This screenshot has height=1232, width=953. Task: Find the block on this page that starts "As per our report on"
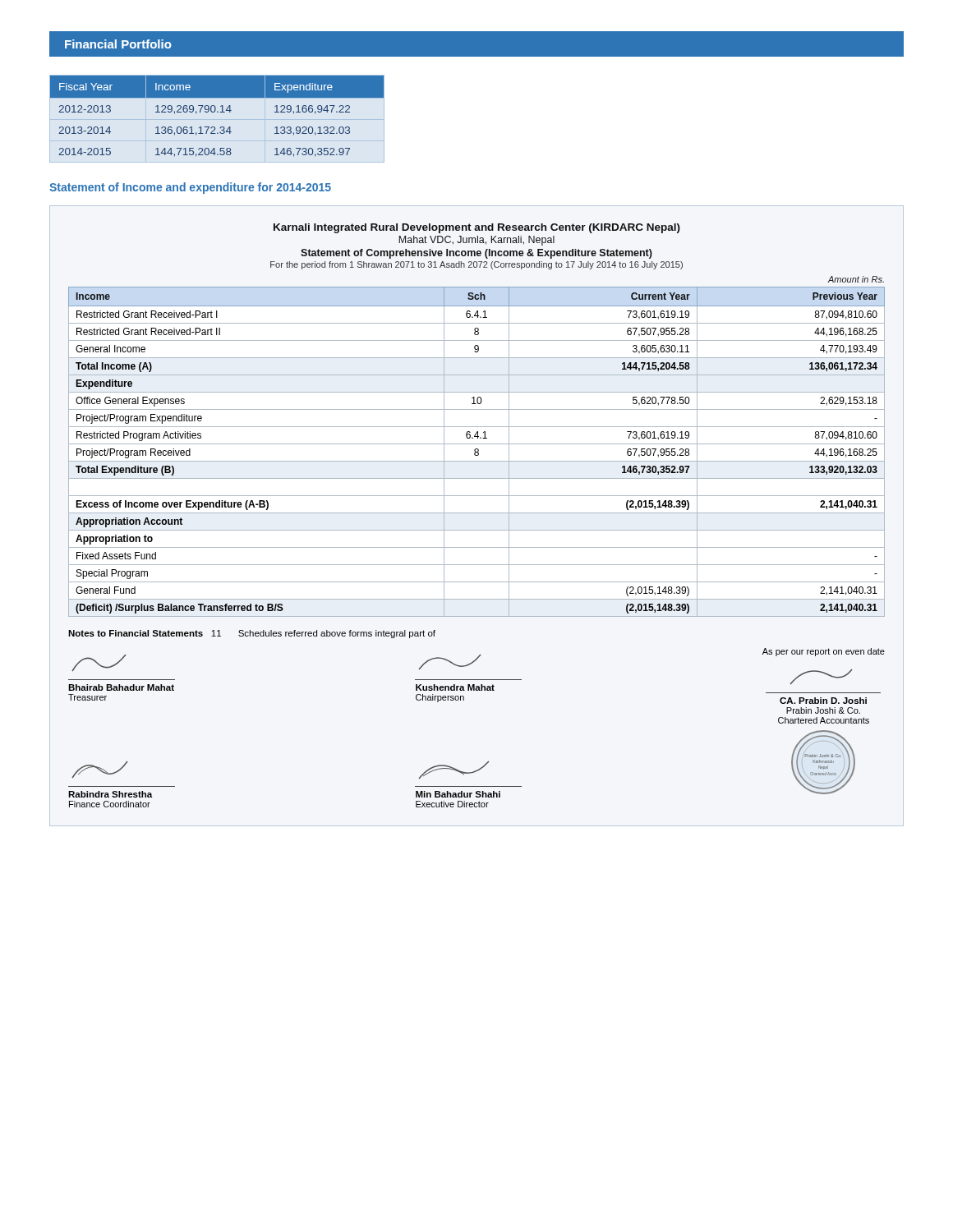coord(823,651)
